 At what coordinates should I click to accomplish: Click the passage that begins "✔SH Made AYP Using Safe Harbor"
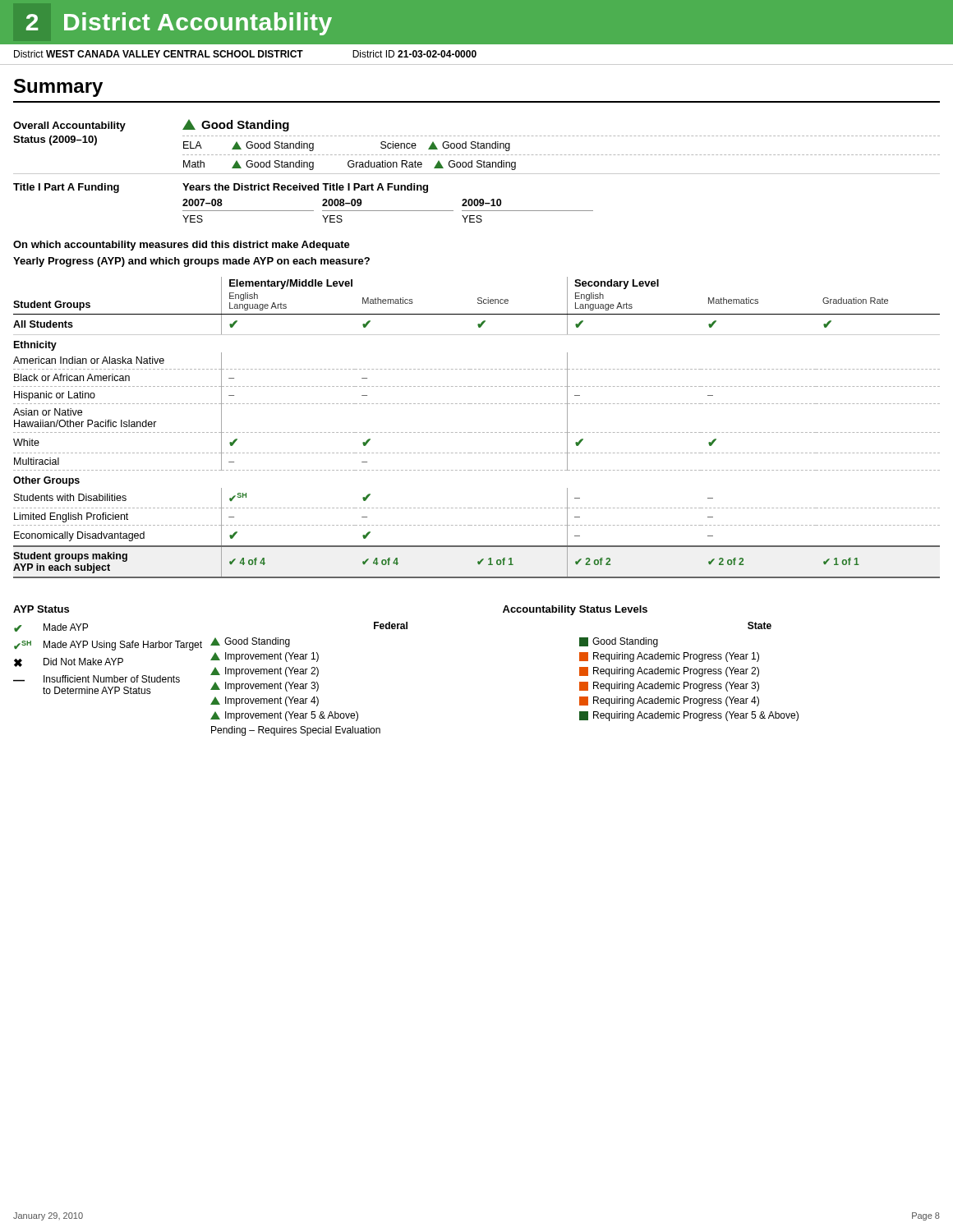[x=108, y=646]
